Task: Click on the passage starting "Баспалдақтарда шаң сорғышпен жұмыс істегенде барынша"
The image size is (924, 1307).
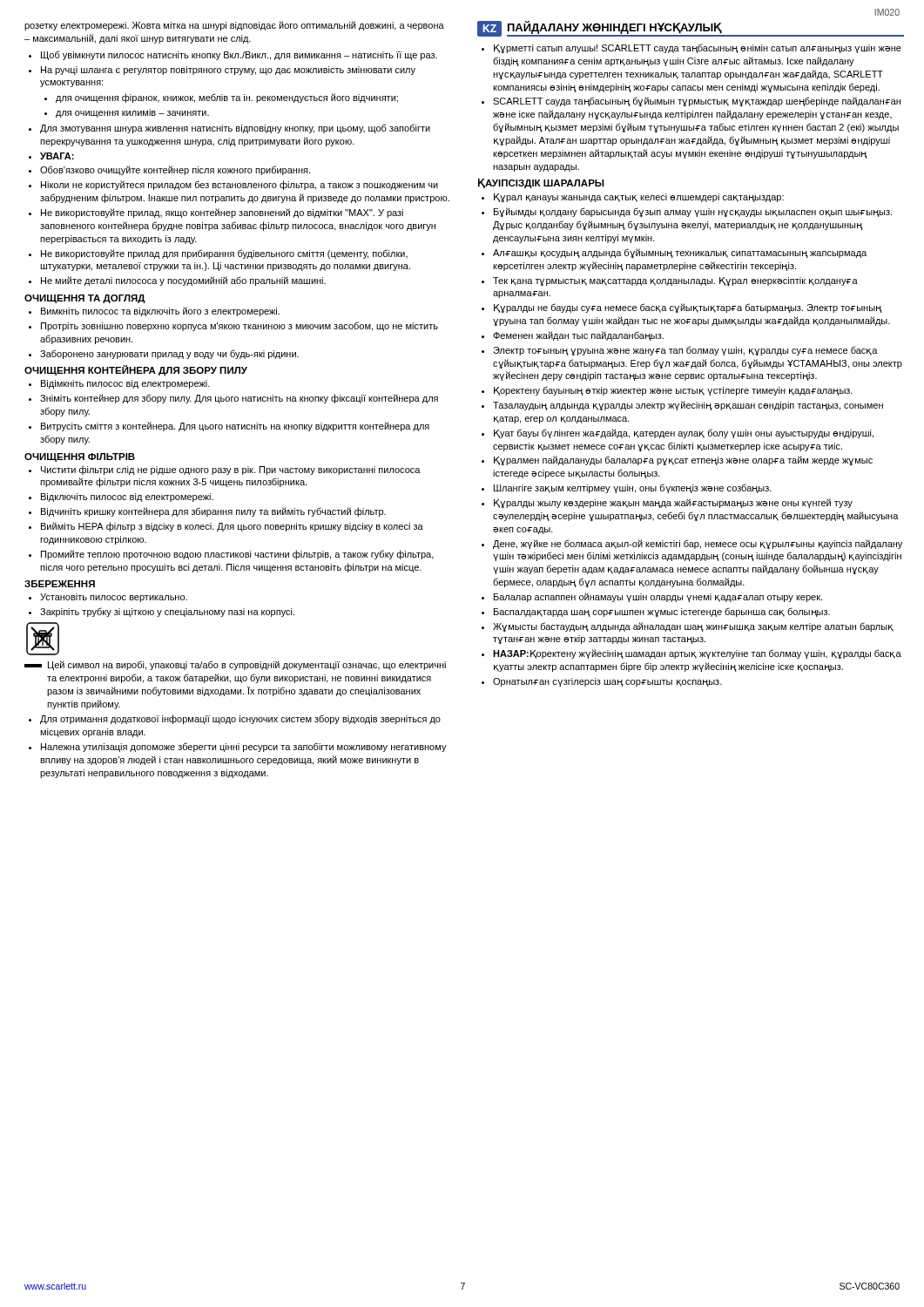Action: 662,611
